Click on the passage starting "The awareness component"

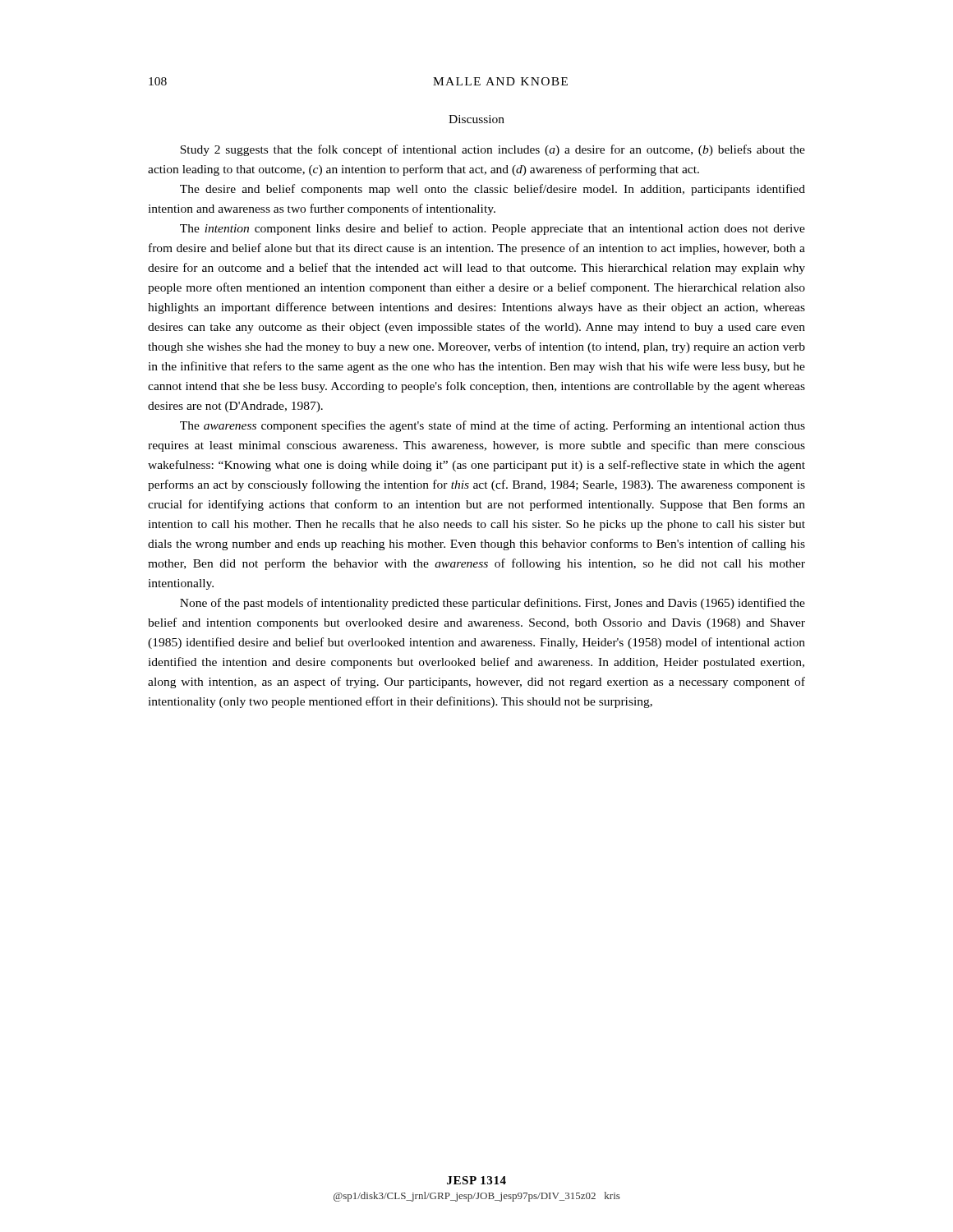(x=476, y=504)
